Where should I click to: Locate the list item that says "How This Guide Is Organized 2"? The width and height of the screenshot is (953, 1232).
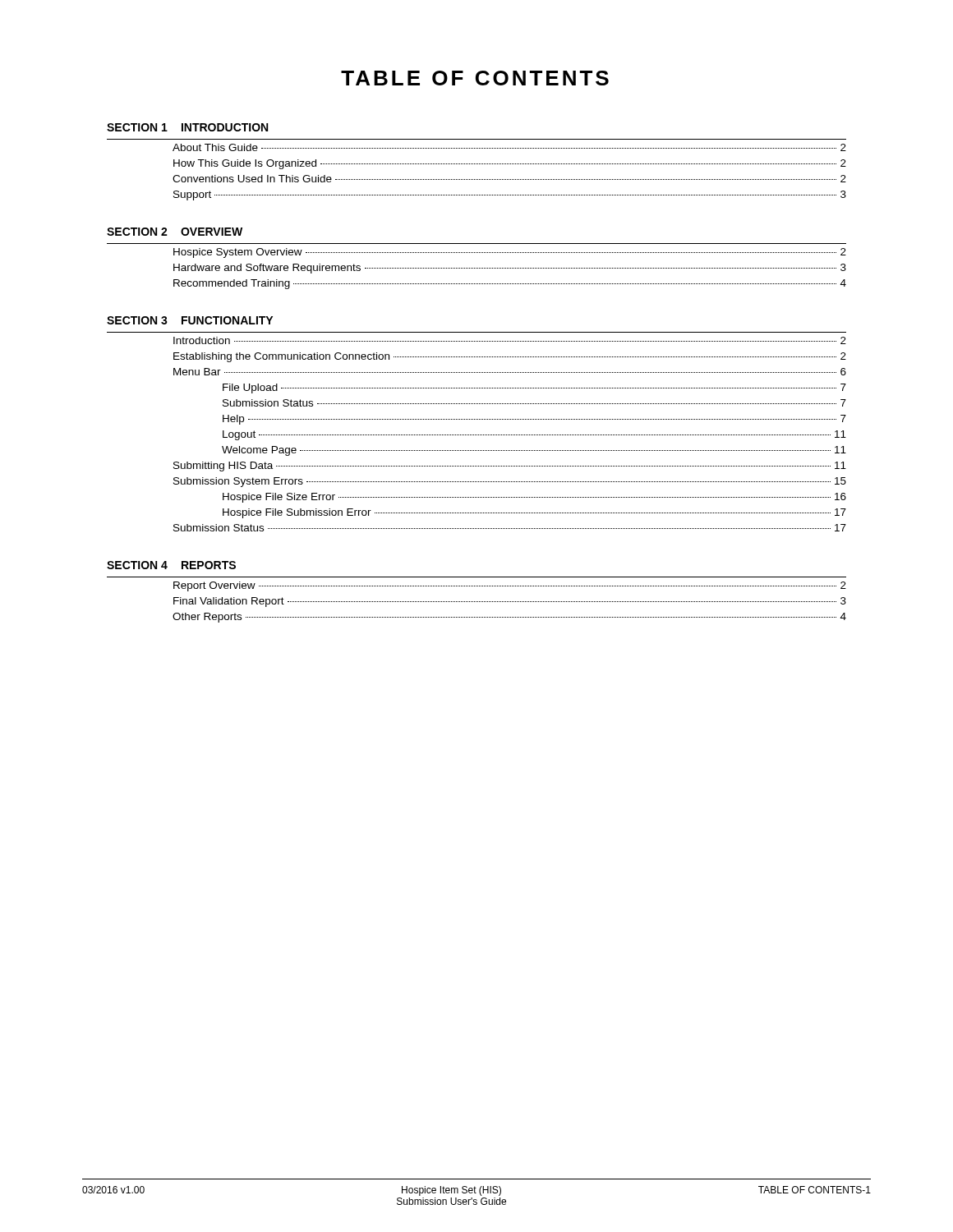tap(509, 163)
